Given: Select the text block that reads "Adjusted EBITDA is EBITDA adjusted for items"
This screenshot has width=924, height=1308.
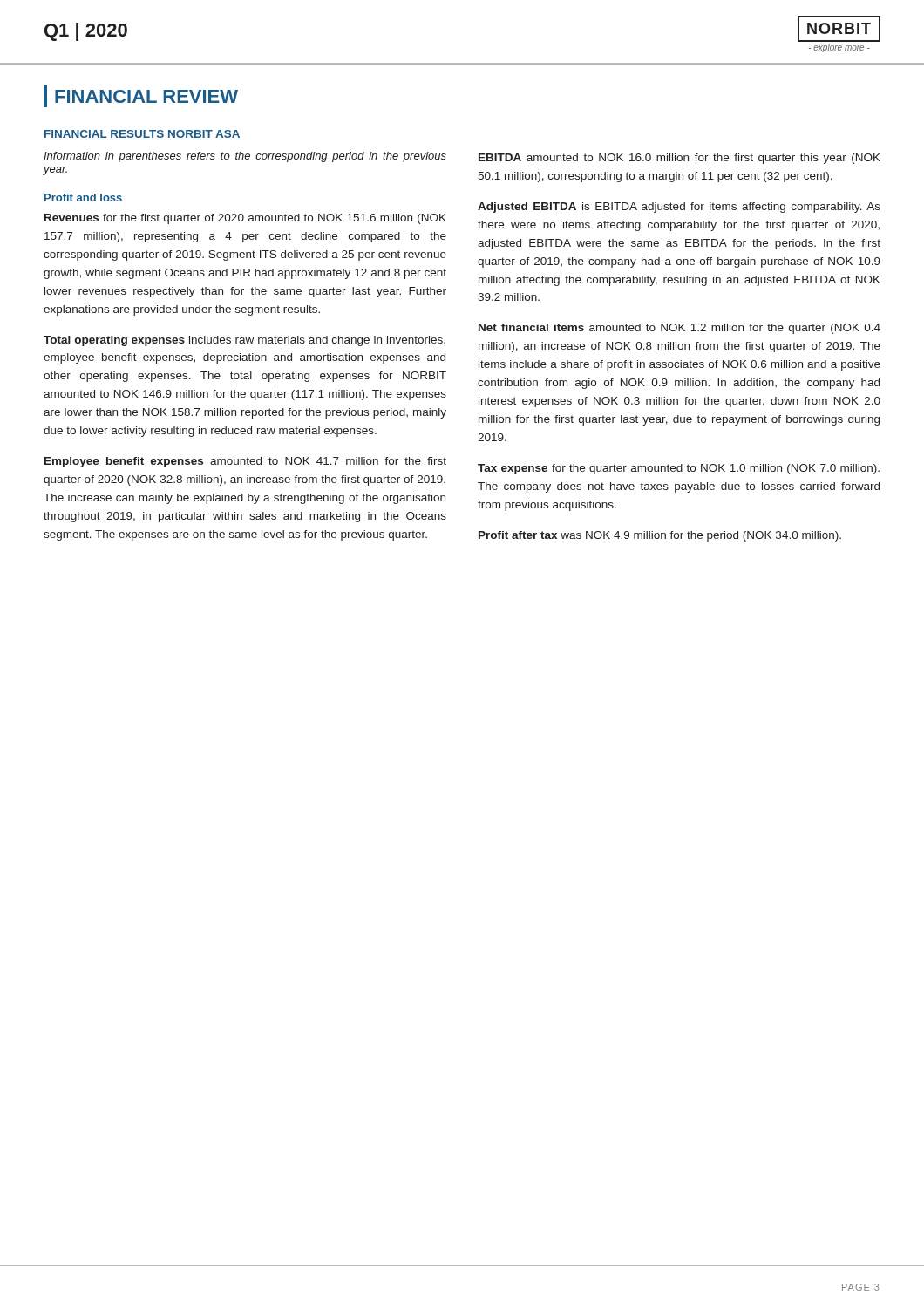Looking at the screenshot, I should [x=679, y=253].
